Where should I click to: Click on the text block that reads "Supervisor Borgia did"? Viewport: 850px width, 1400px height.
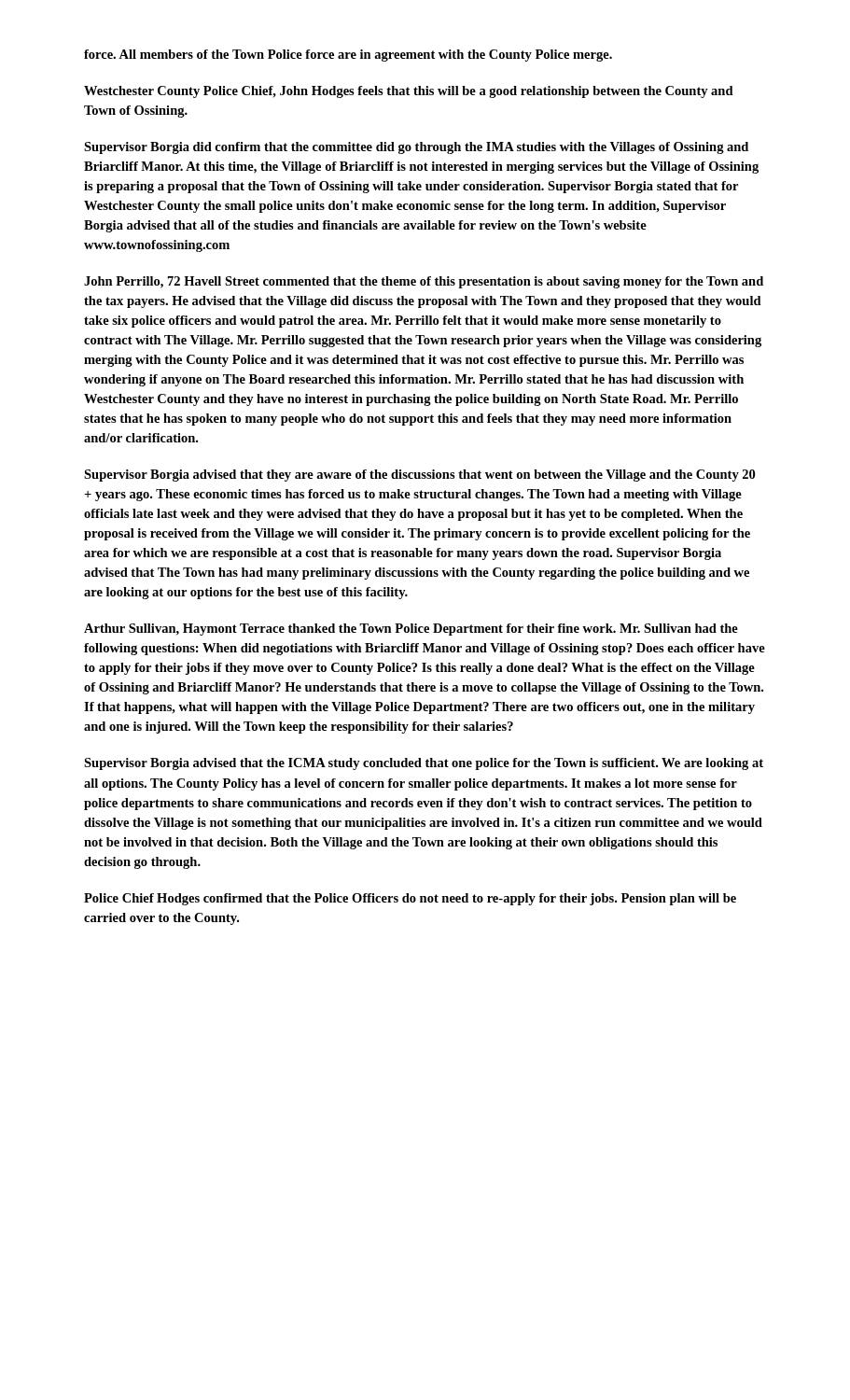click(x=421, y=196)
